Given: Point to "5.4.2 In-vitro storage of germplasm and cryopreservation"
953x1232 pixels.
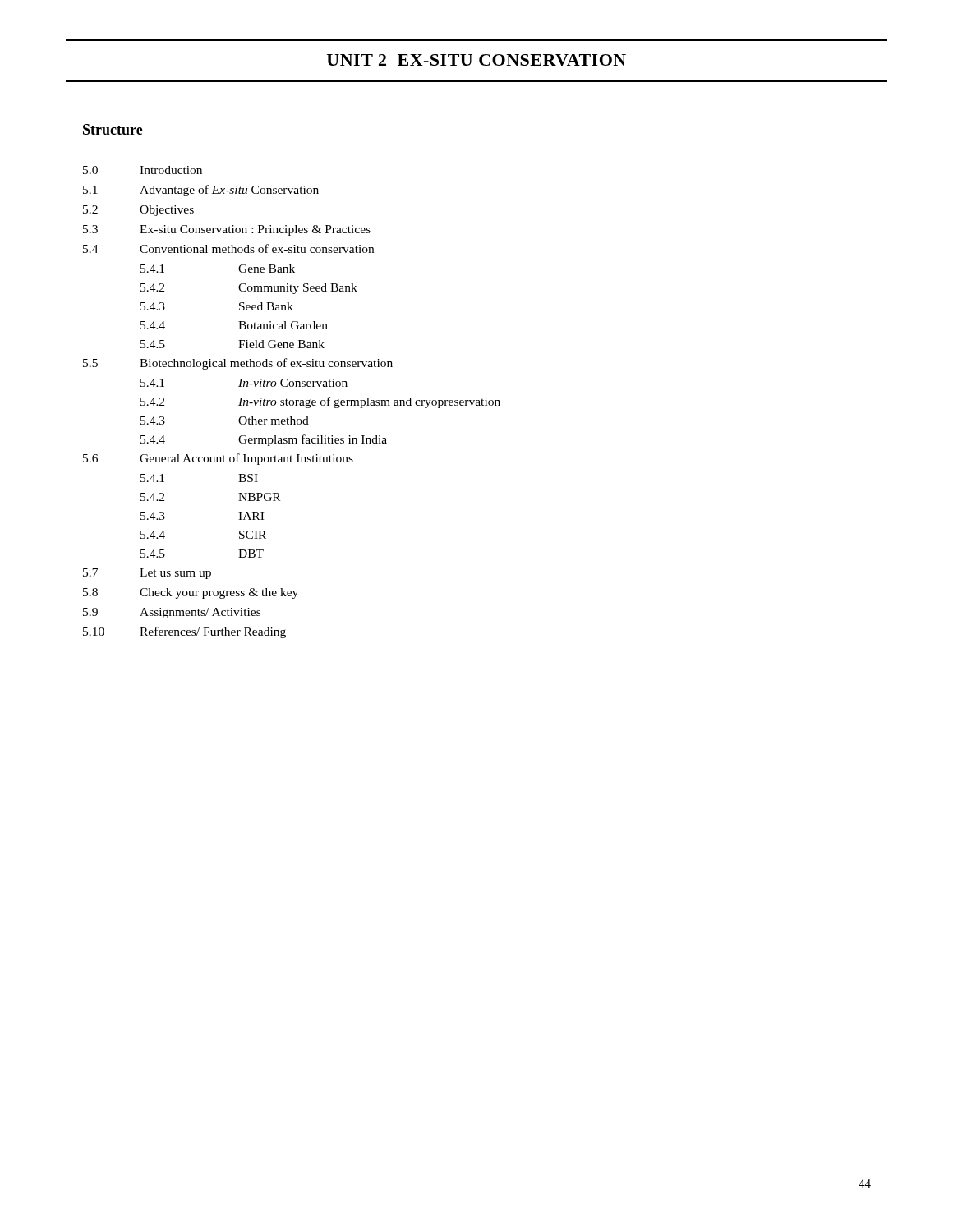Looking at the screenshot, I should point(291,402).
